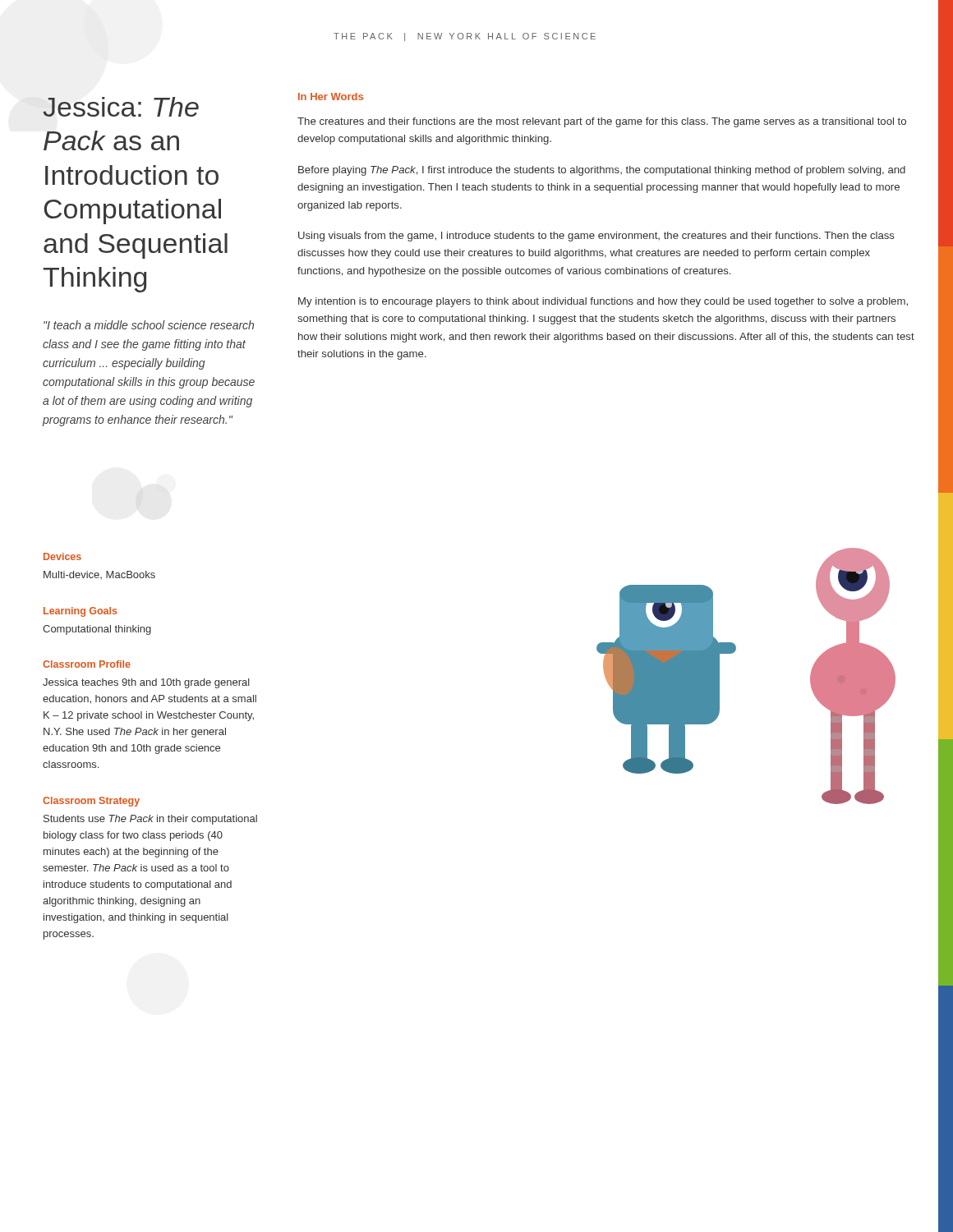This screenshot has width=953, height=1232.
Task: Click on the text starting "Before playing The Pack,"
Action: tap(602, 187)
